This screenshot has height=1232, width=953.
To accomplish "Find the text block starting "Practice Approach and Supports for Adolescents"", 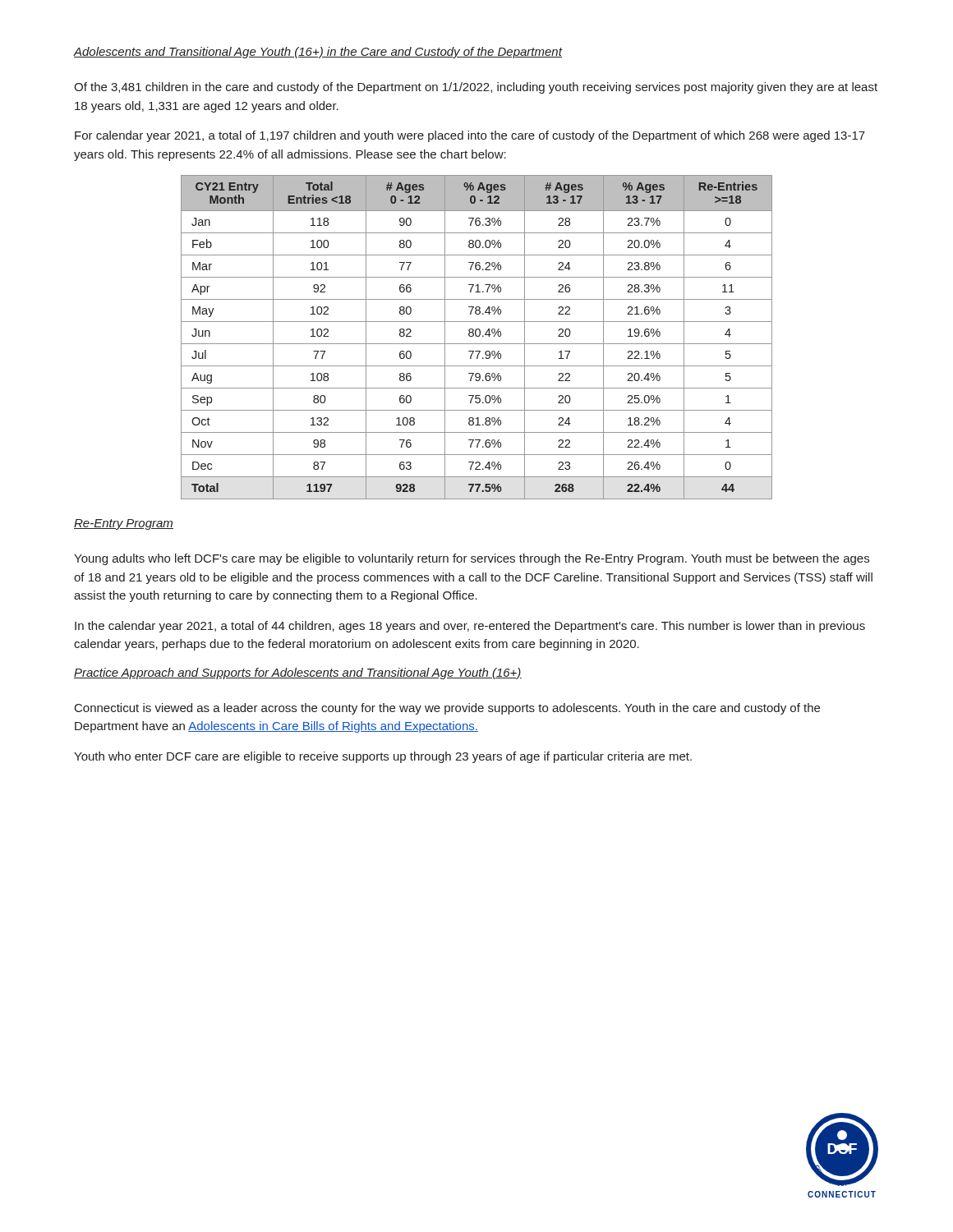I will (x=298, y=672).
